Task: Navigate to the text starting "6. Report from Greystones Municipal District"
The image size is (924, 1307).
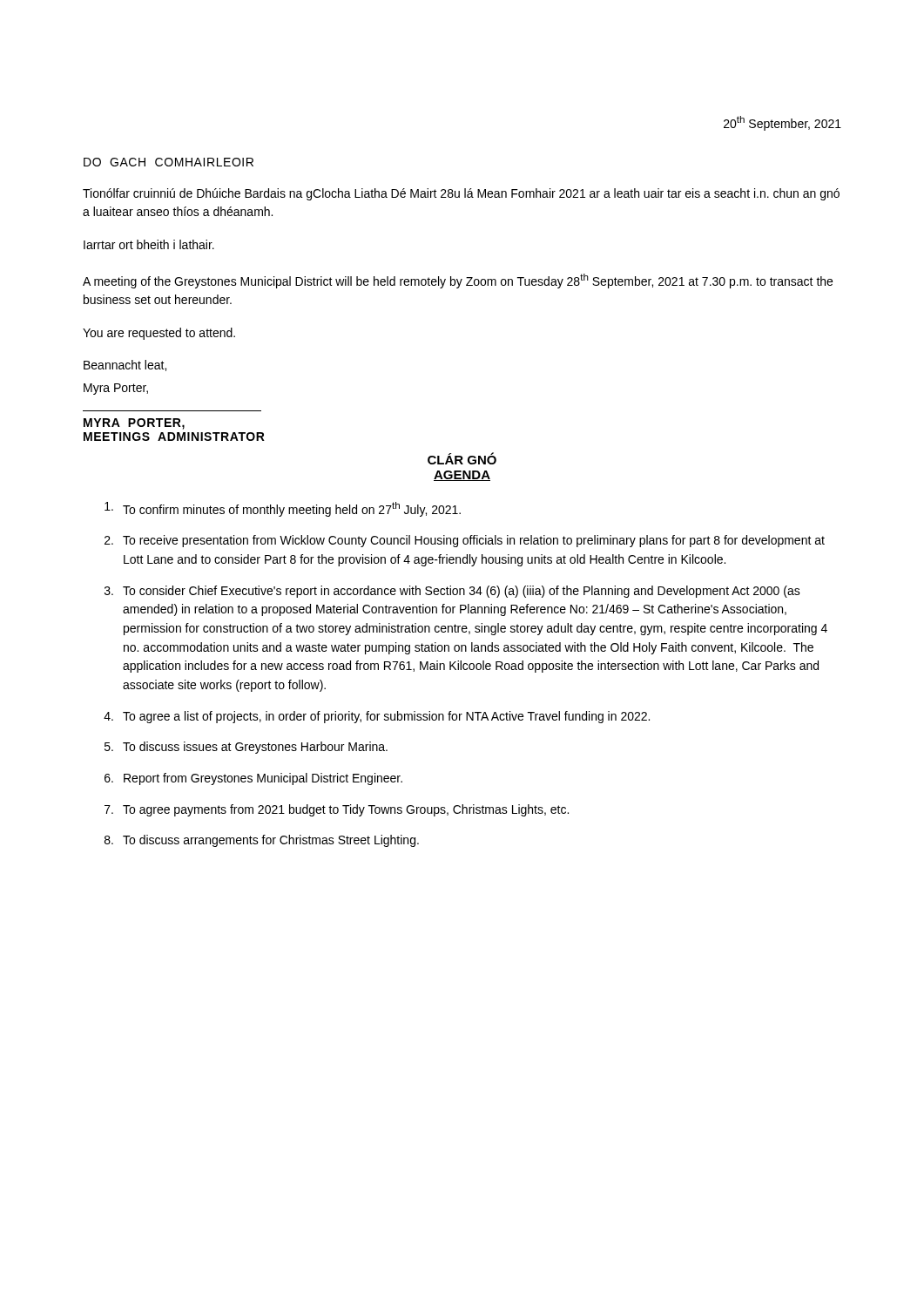Action: click(253, 779)
